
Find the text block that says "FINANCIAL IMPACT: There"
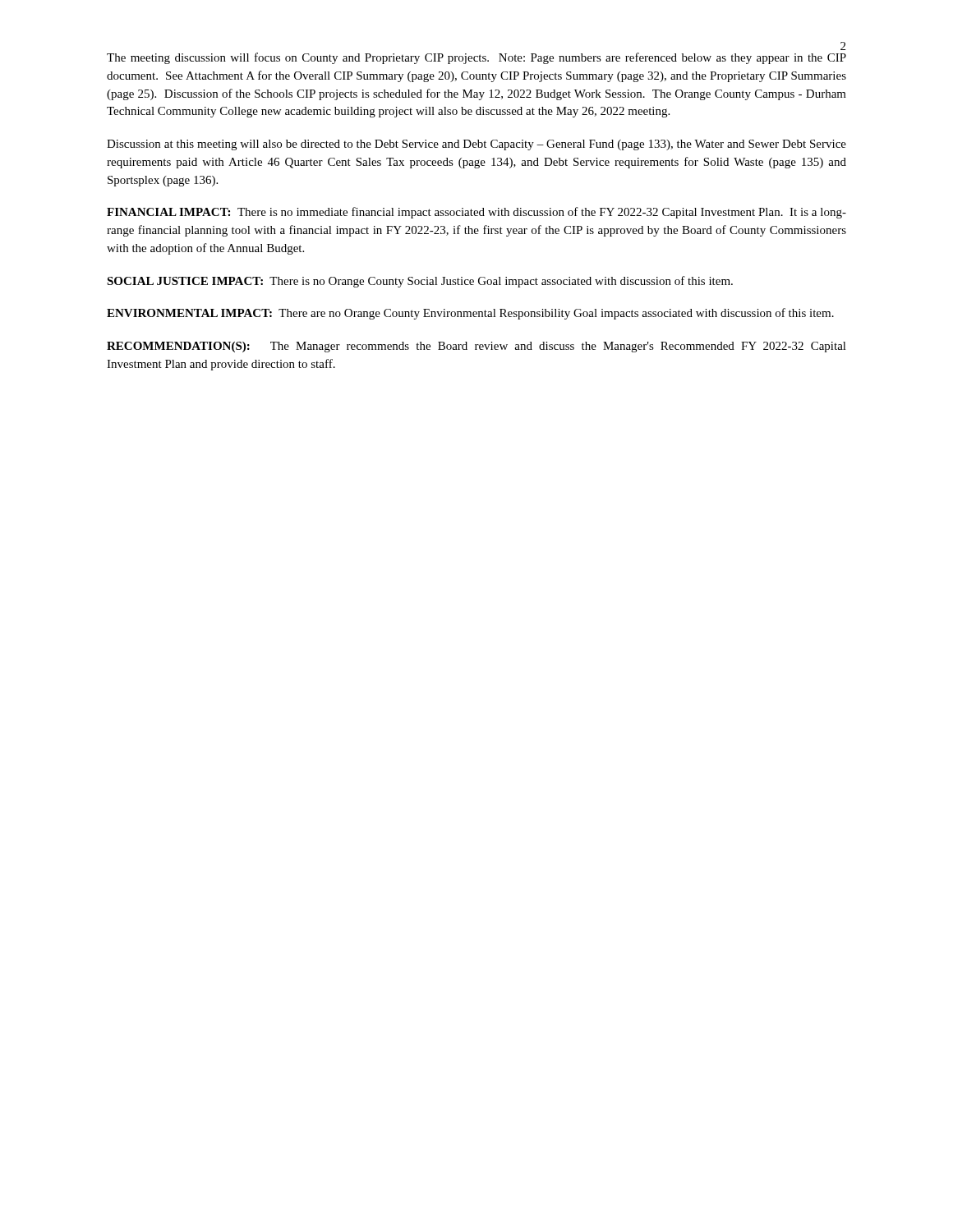(476, 230)
